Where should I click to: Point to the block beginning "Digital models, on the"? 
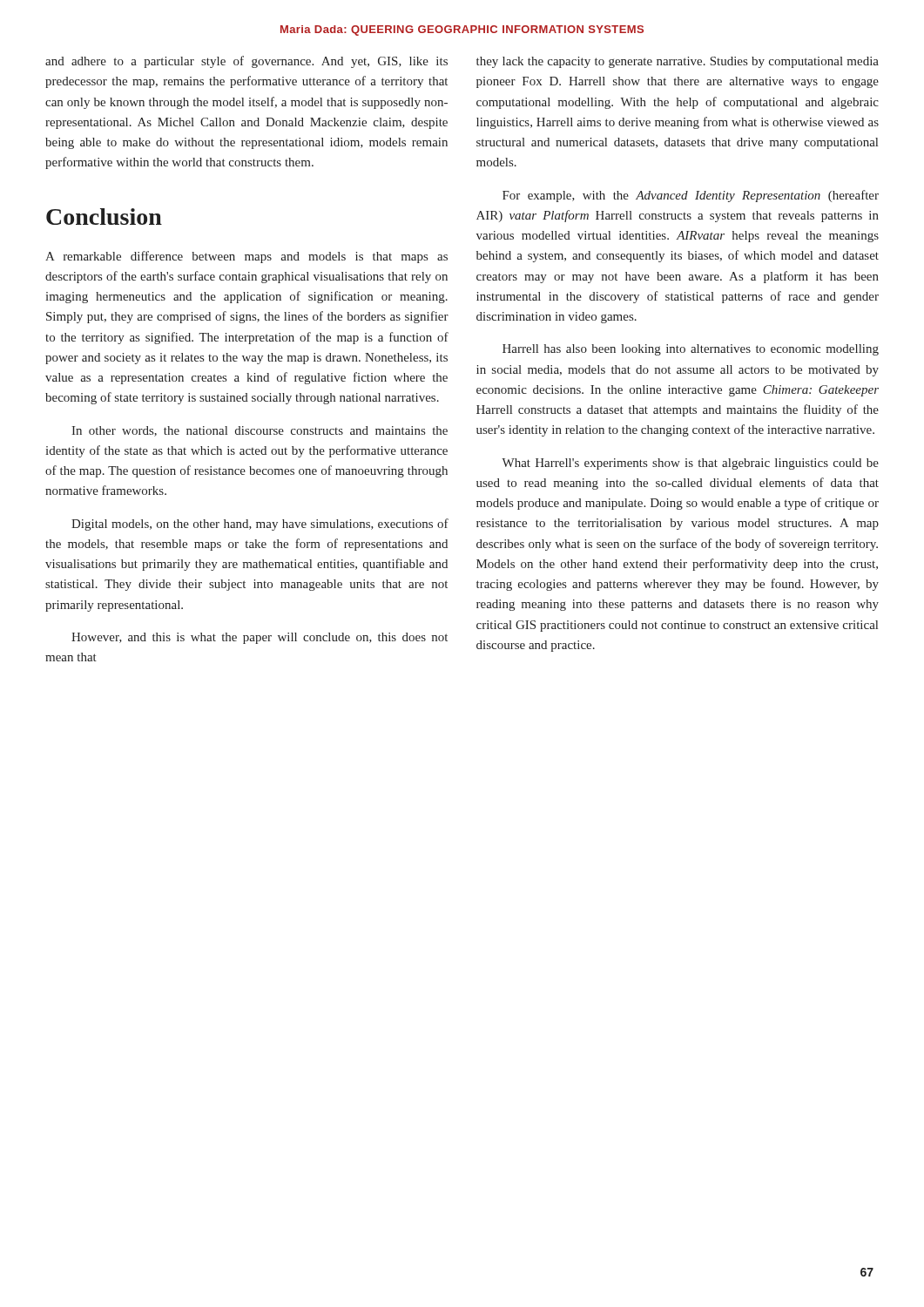pyautogui.click(x=247, y=564)
